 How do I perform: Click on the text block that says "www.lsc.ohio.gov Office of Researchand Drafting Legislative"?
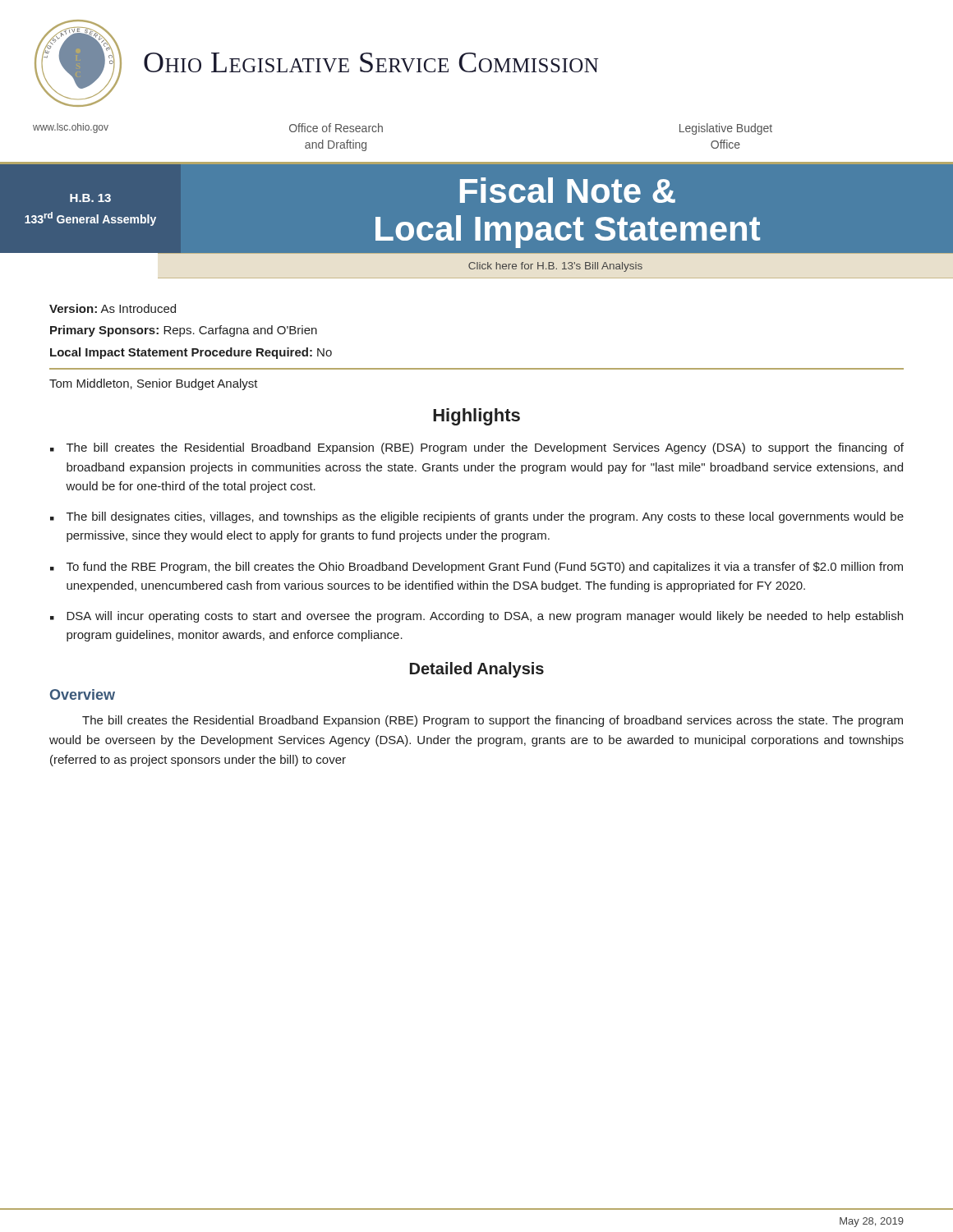[x=73, y=129]
